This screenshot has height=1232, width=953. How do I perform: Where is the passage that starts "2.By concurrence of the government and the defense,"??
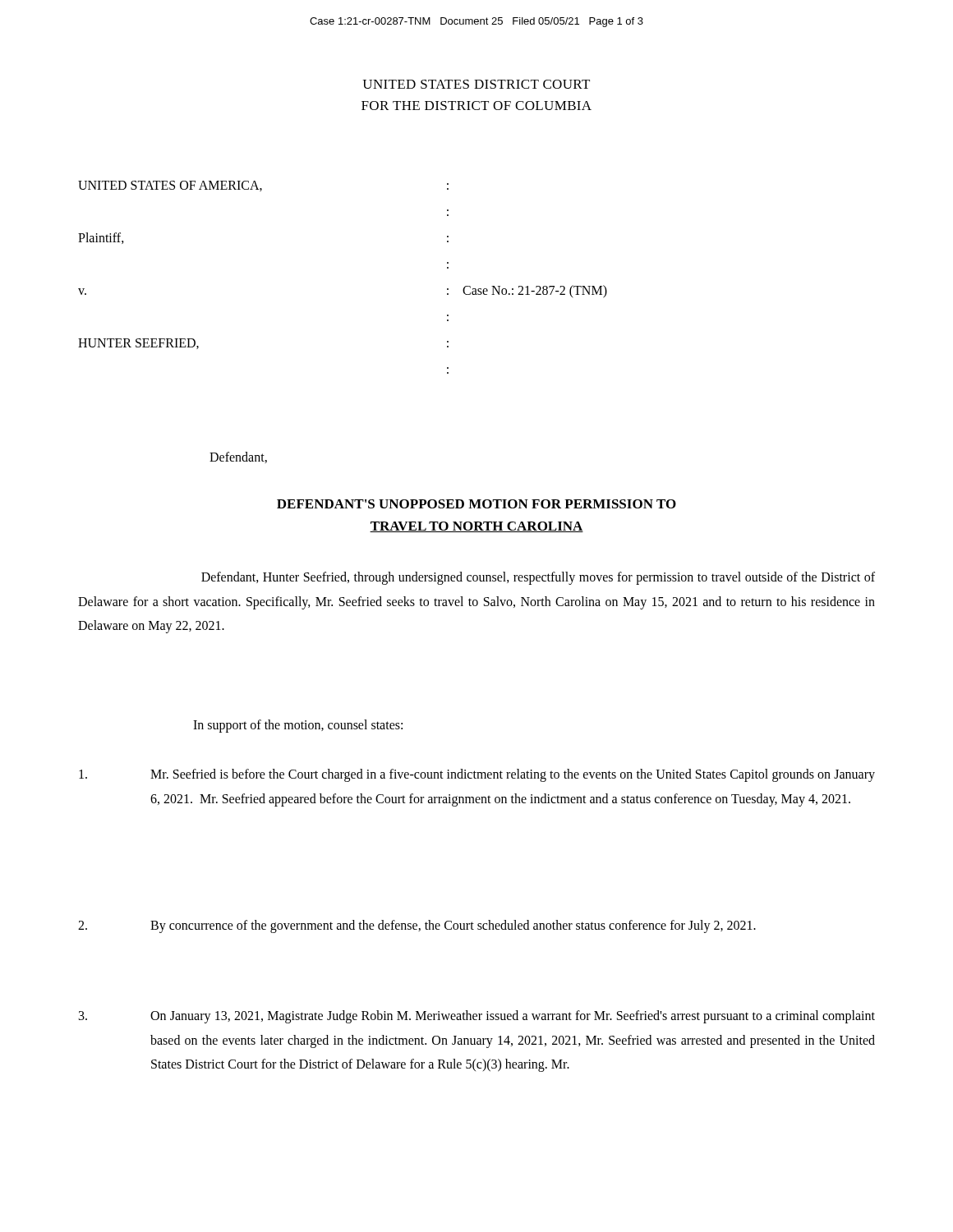click(x=476, y=925)
